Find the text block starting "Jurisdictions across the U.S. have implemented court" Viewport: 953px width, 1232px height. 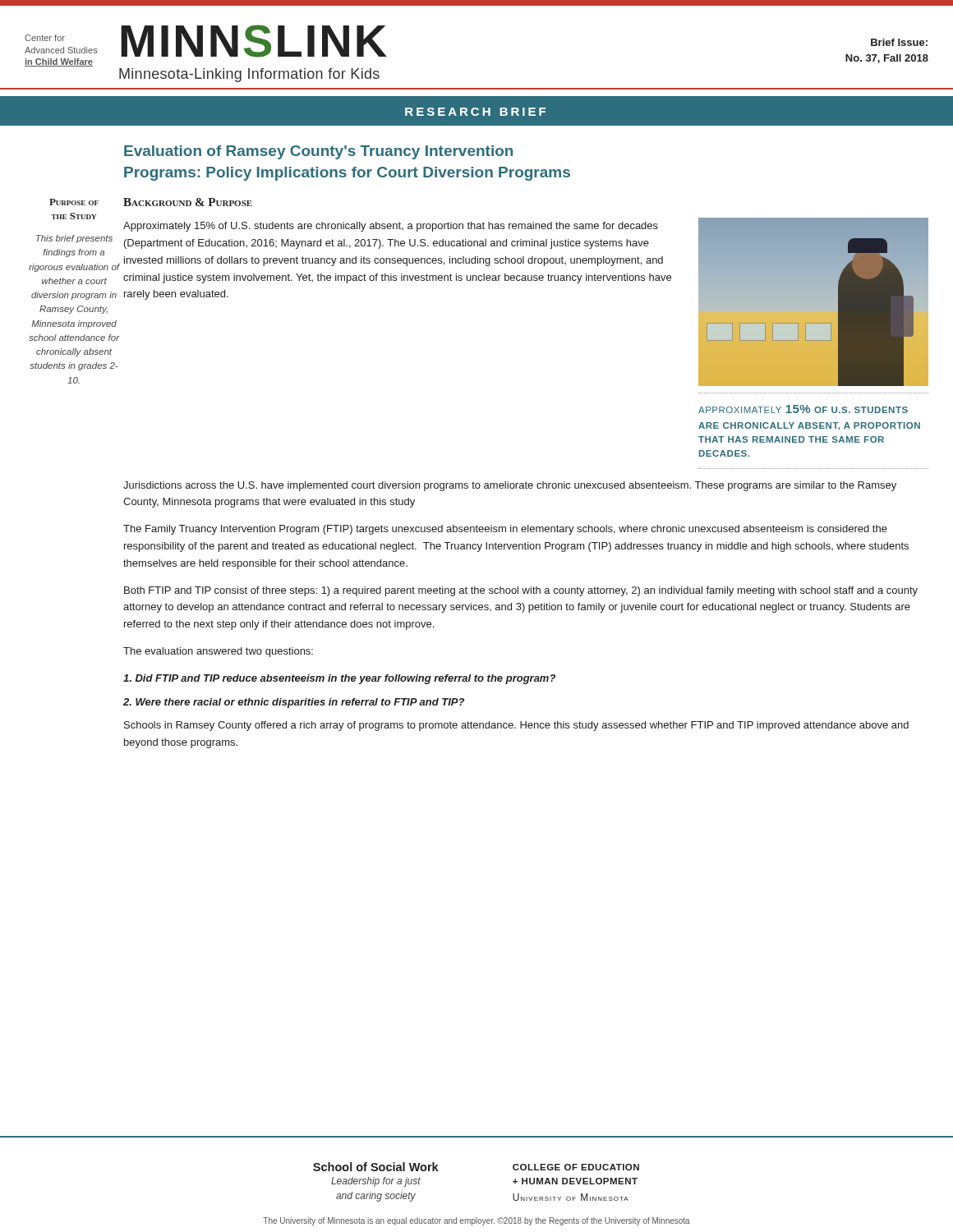tap(510, 493)
